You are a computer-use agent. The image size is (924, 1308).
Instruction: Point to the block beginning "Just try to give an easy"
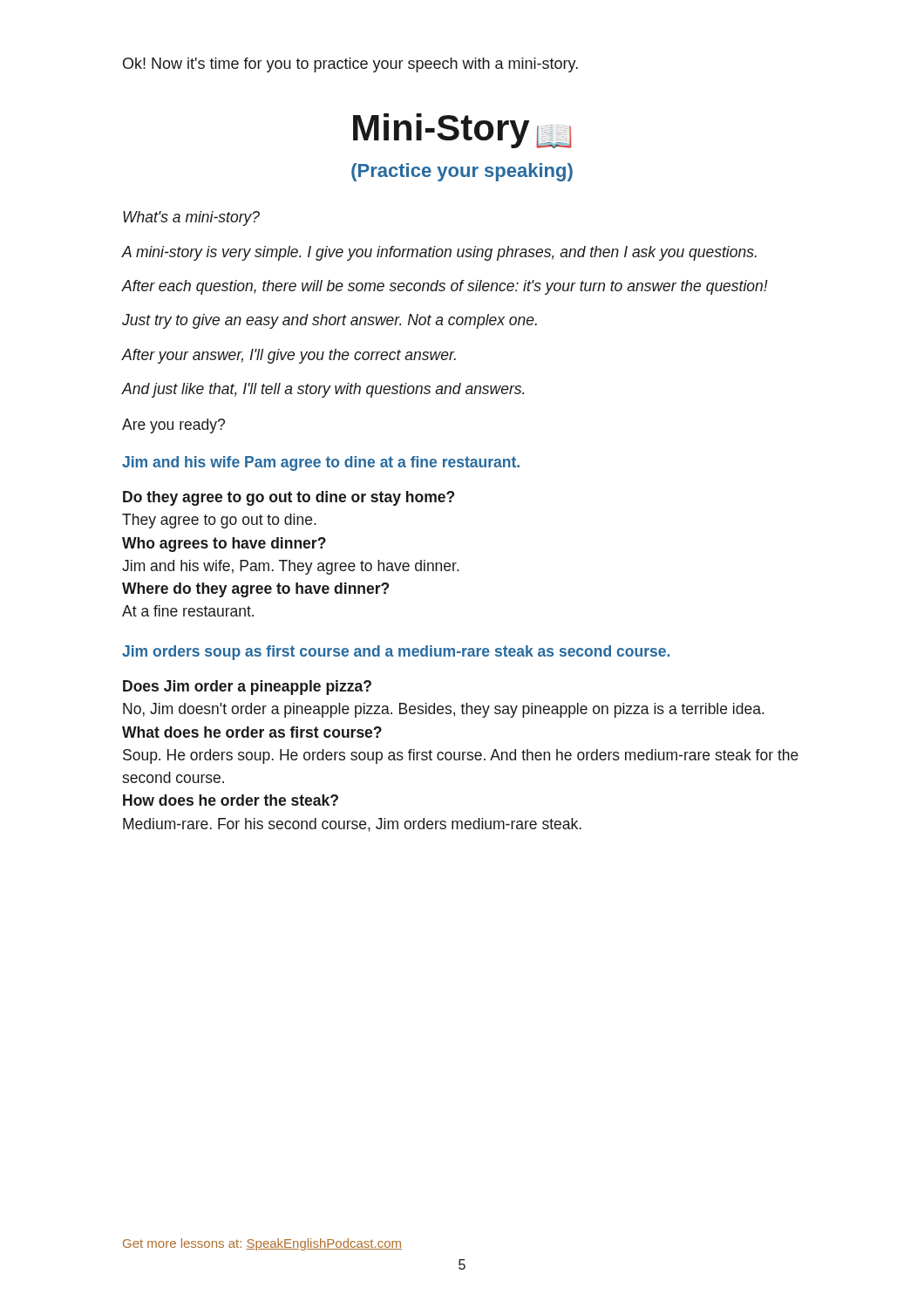point(330,320)
